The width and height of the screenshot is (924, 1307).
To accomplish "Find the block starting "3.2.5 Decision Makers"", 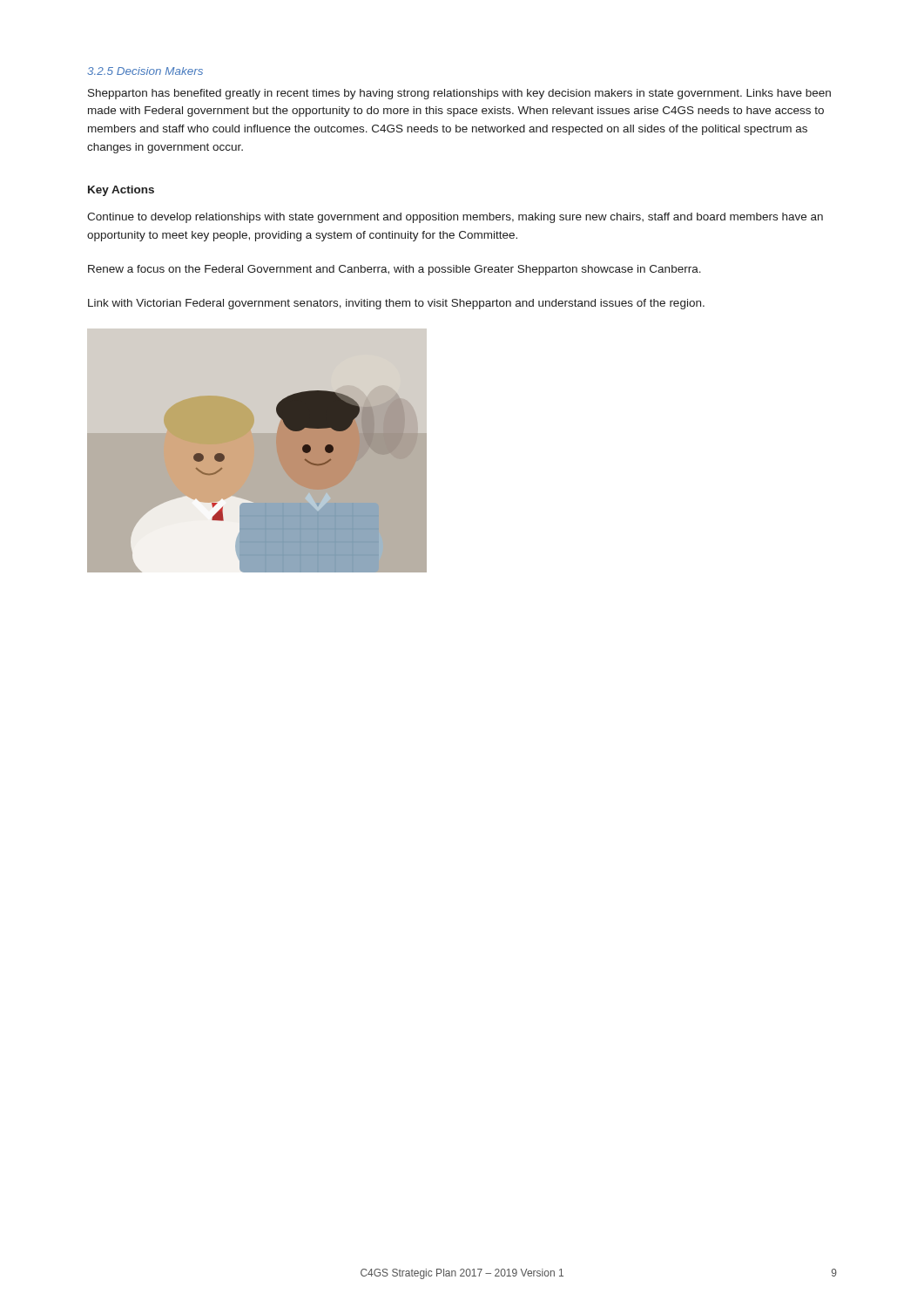I will tap(145, 71).
